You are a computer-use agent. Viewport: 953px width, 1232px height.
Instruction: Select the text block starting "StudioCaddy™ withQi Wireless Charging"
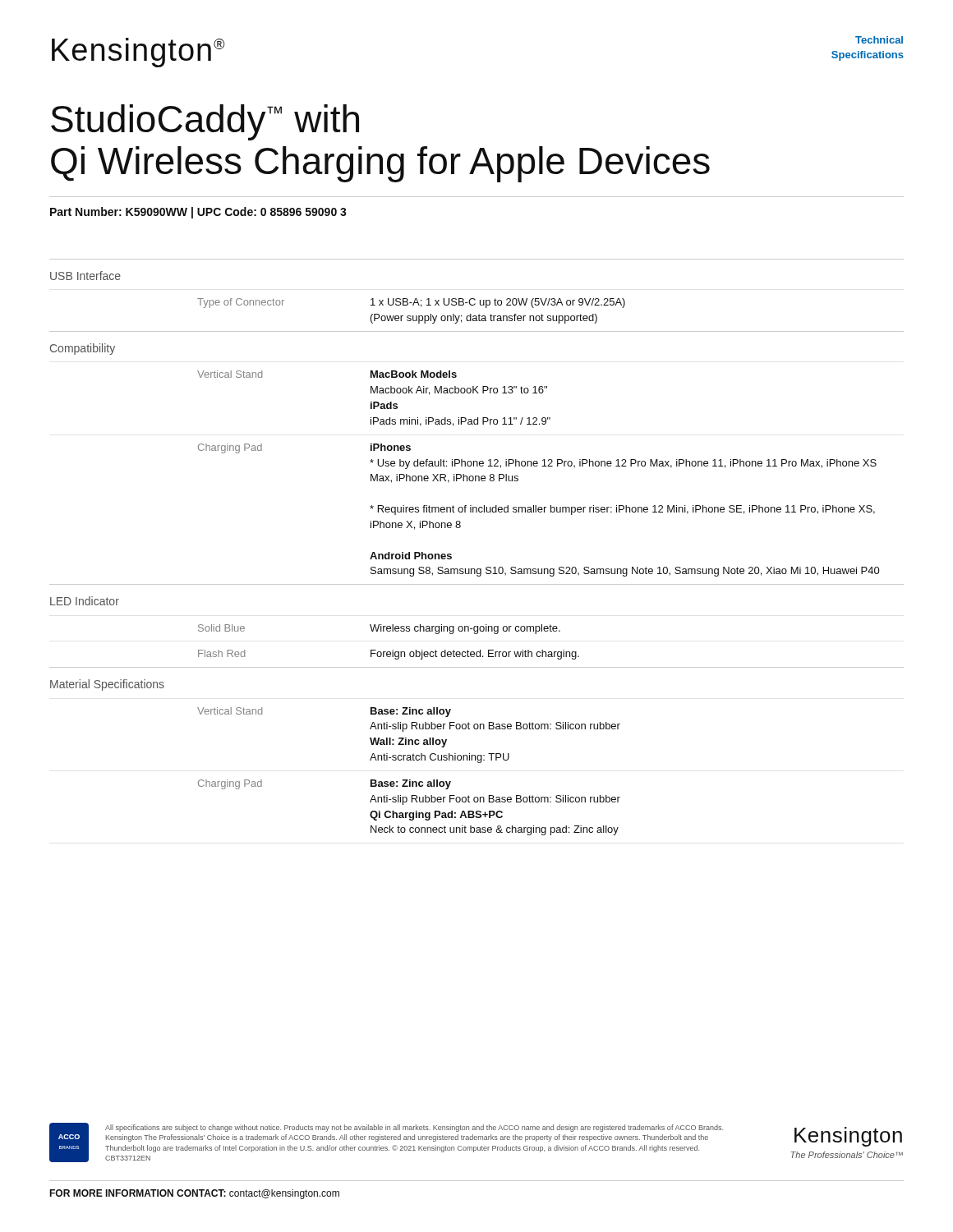click(476, 140)
